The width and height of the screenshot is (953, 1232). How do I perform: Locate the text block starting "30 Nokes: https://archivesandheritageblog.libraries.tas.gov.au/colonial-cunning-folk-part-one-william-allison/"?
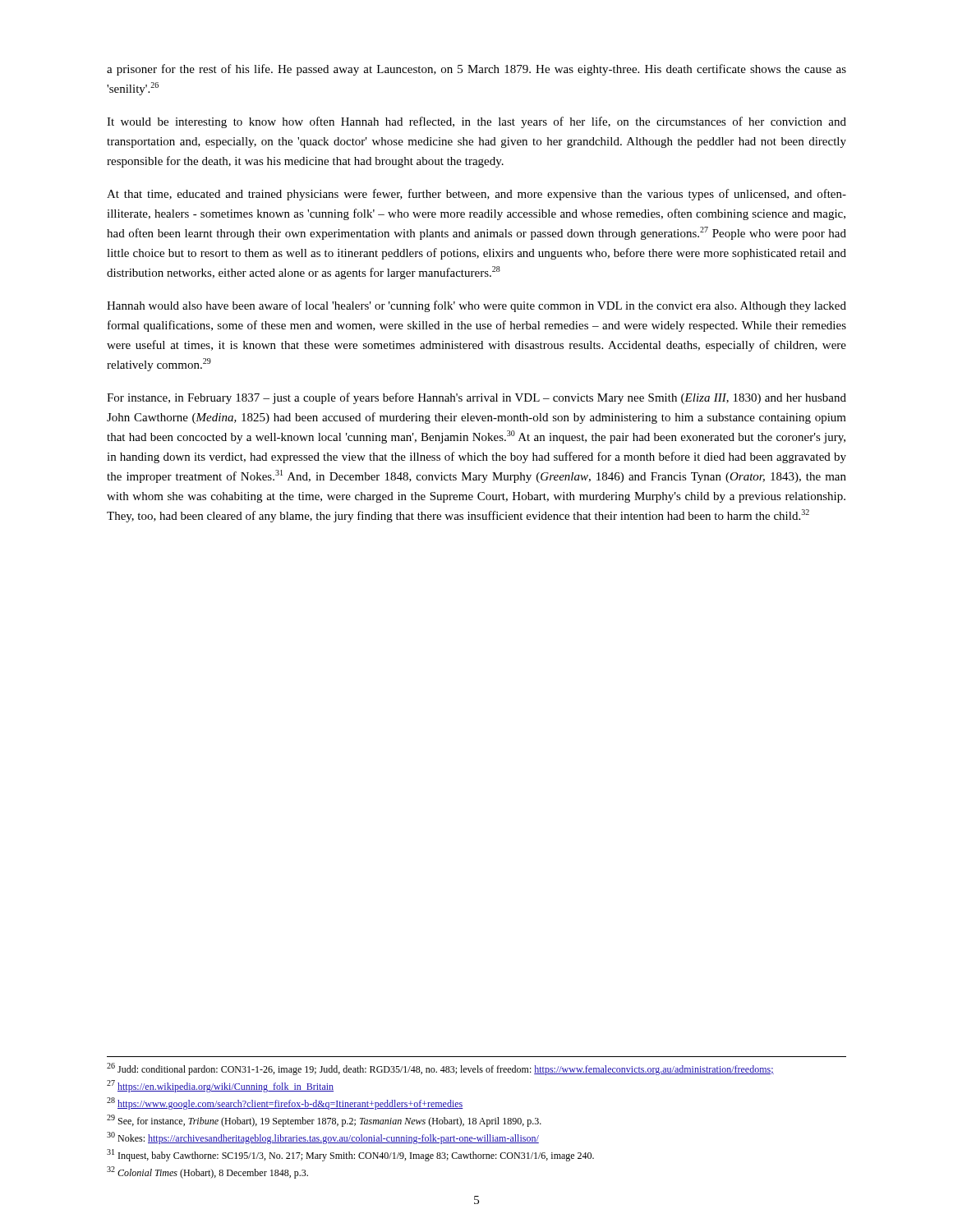pos(323,1138)
